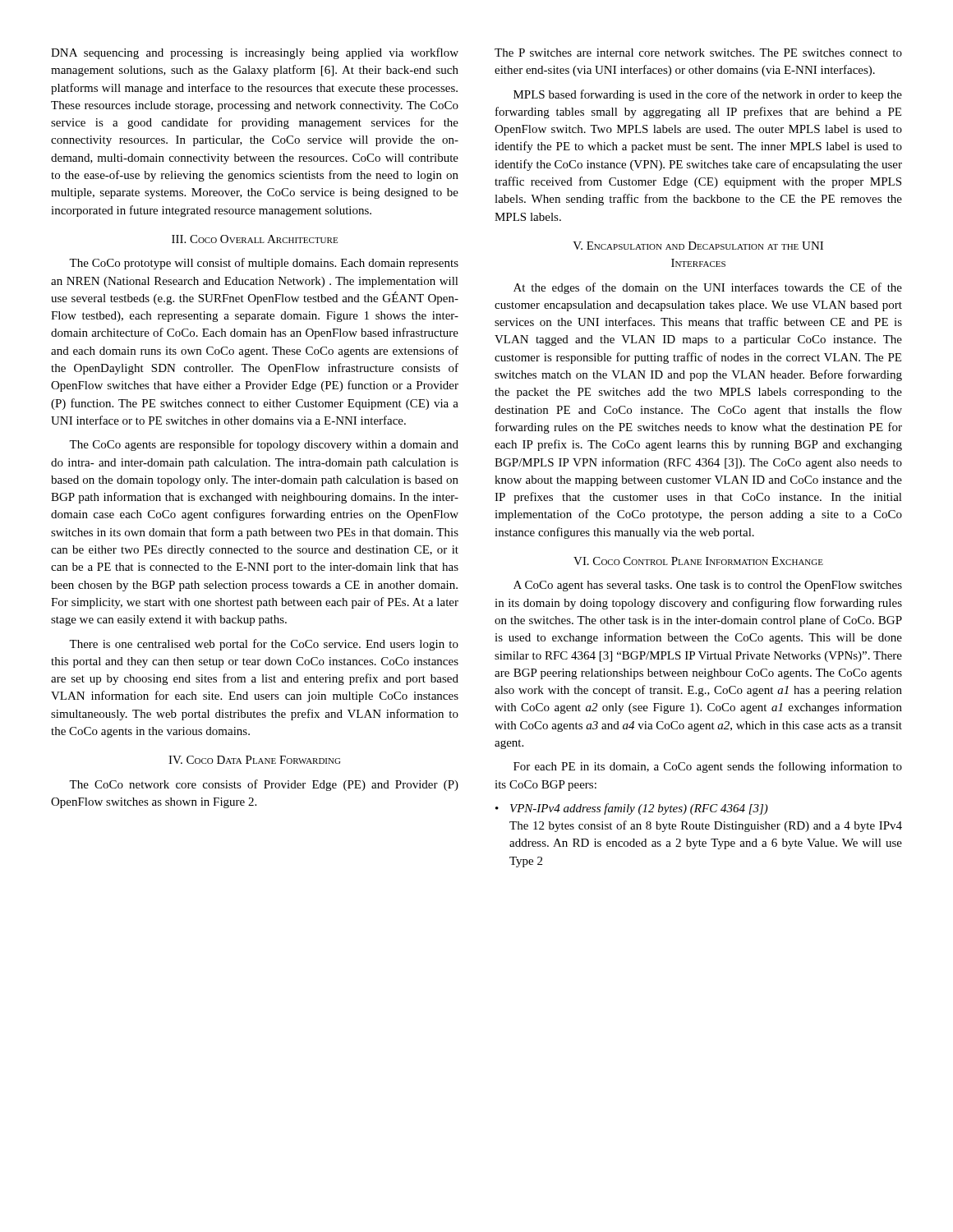Find the text block with the text "The P switches are internal core network switches."
The image size is (953, 1232).
[698, 62]
